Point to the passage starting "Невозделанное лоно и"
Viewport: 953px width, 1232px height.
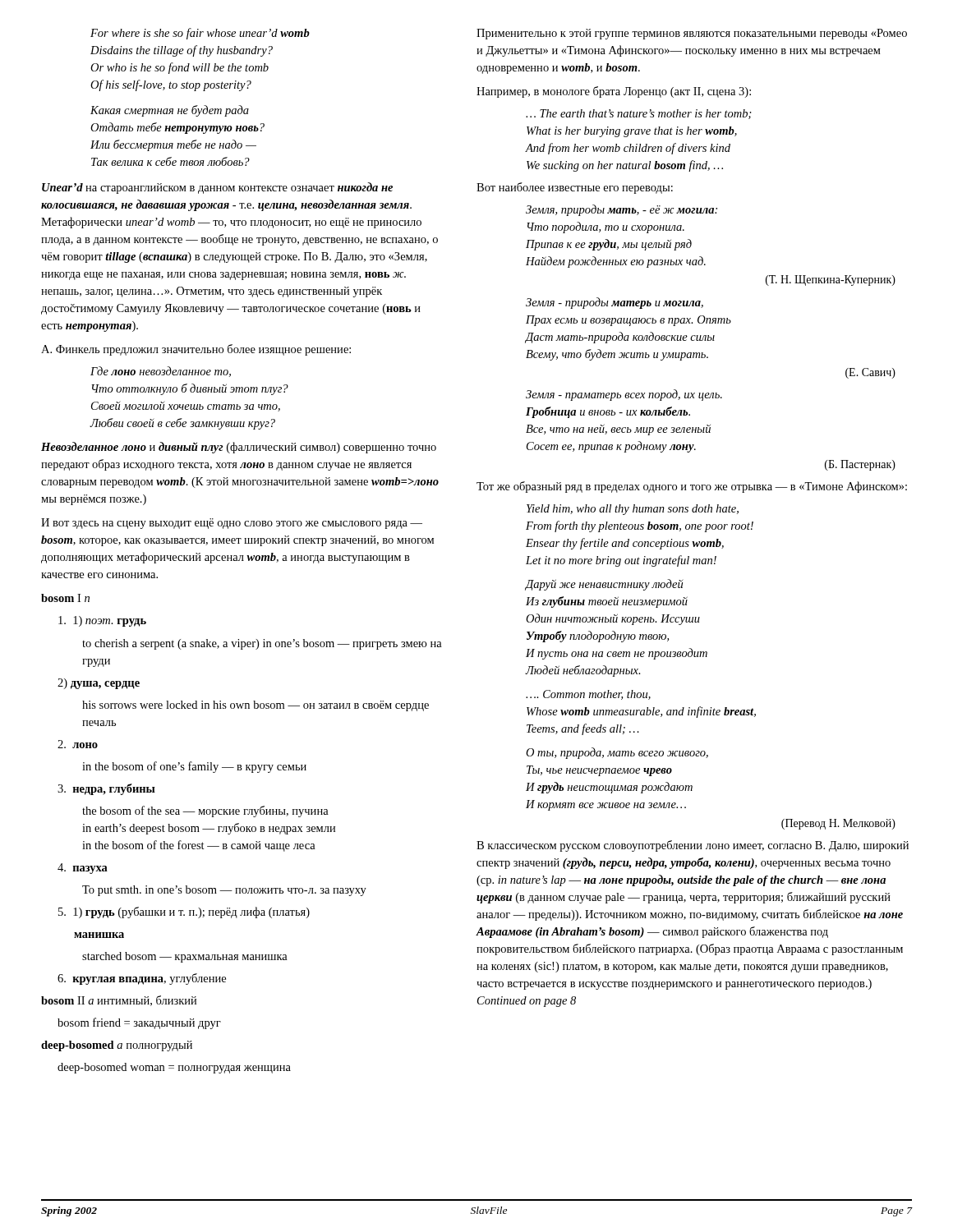[x=242, y=473]
